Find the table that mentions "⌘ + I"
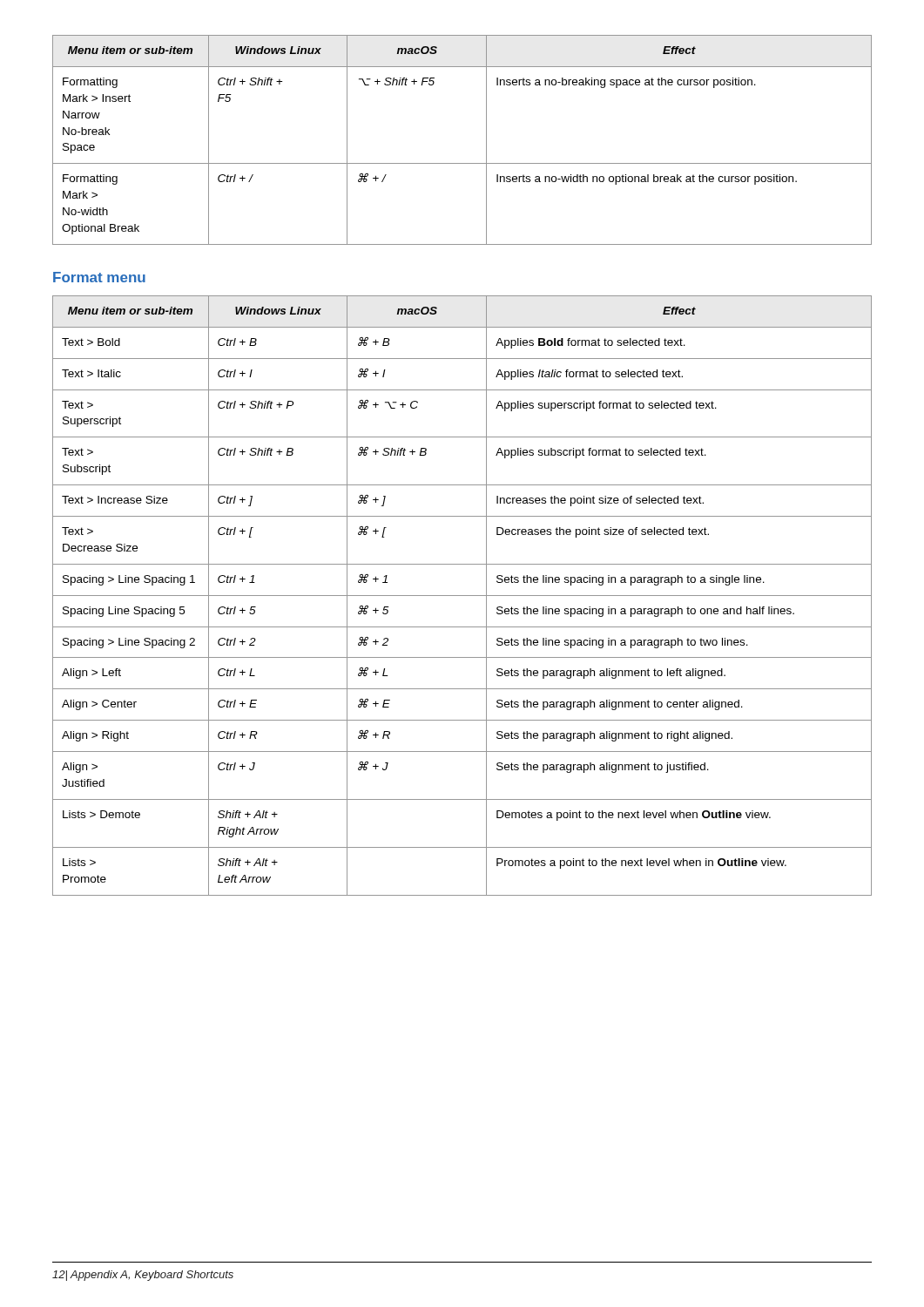924x1307 pixels. (462, 595)
